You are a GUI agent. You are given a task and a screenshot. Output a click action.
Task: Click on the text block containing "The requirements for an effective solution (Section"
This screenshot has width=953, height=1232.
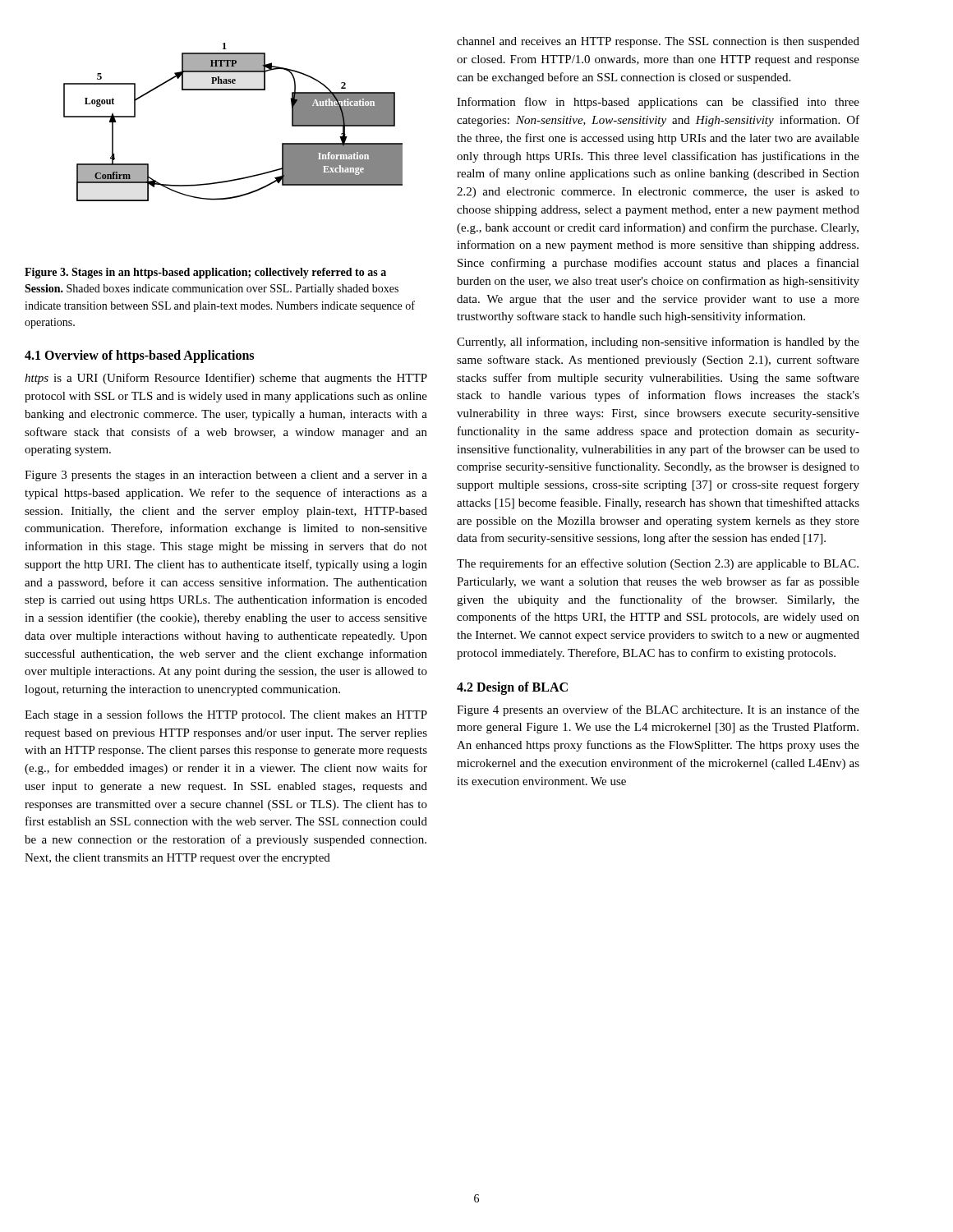(658, 608)
